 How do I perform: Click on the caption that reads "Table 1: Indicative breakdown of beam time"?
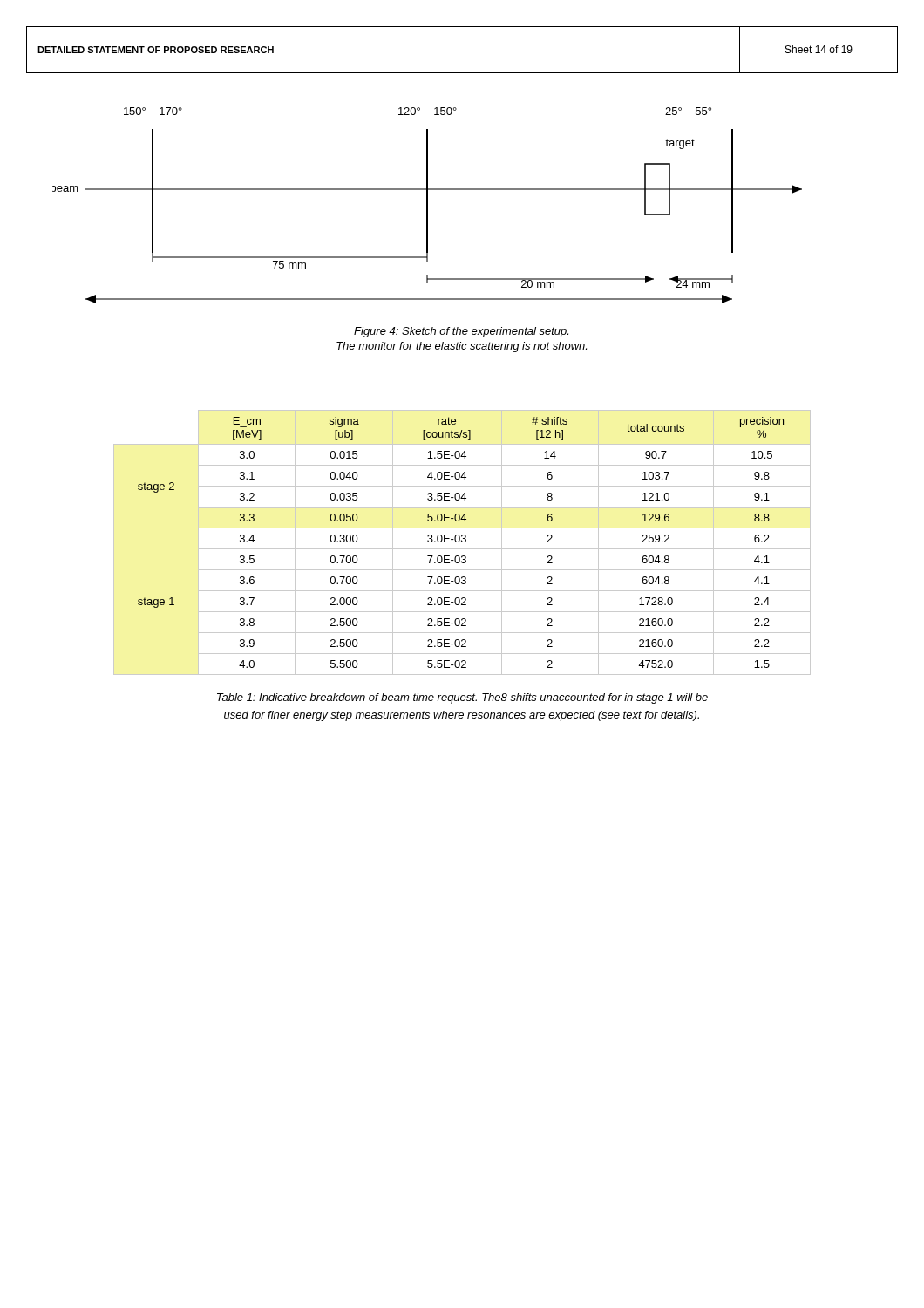point(462,706)
